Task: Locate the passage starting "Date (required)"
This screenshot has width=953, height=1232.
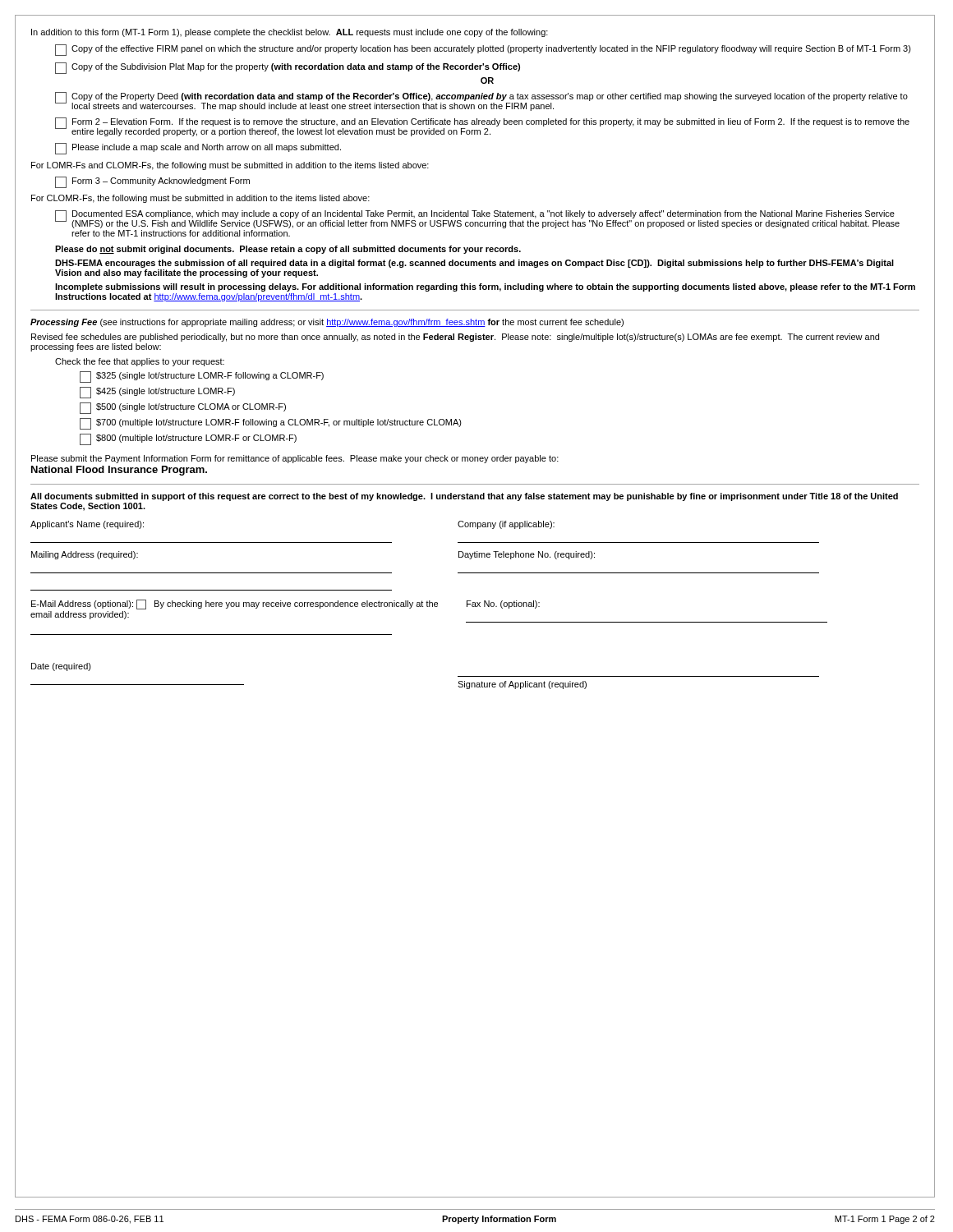Action: coord(244,673)
